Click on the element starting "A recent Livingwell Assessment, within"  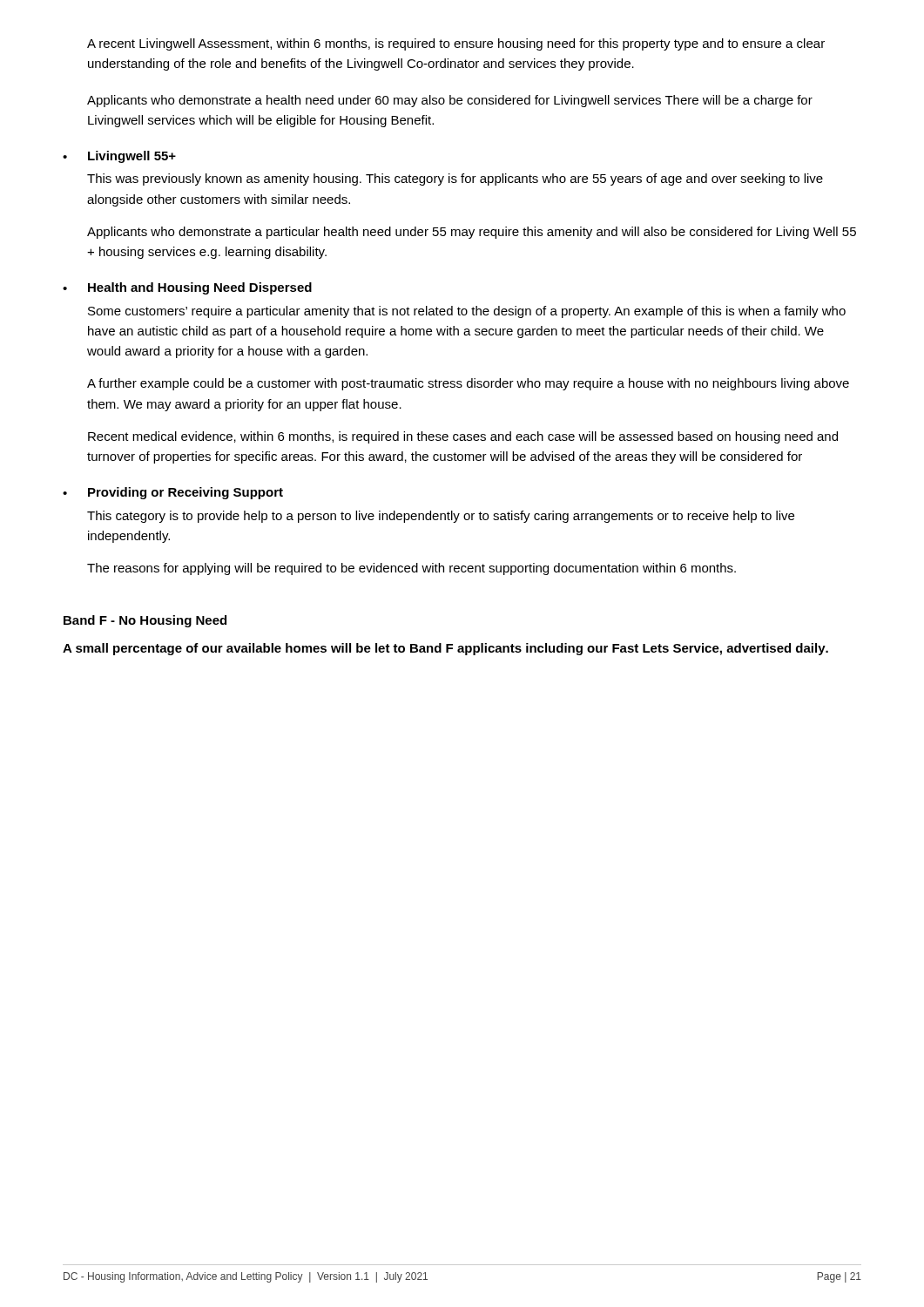coord(456,53)
